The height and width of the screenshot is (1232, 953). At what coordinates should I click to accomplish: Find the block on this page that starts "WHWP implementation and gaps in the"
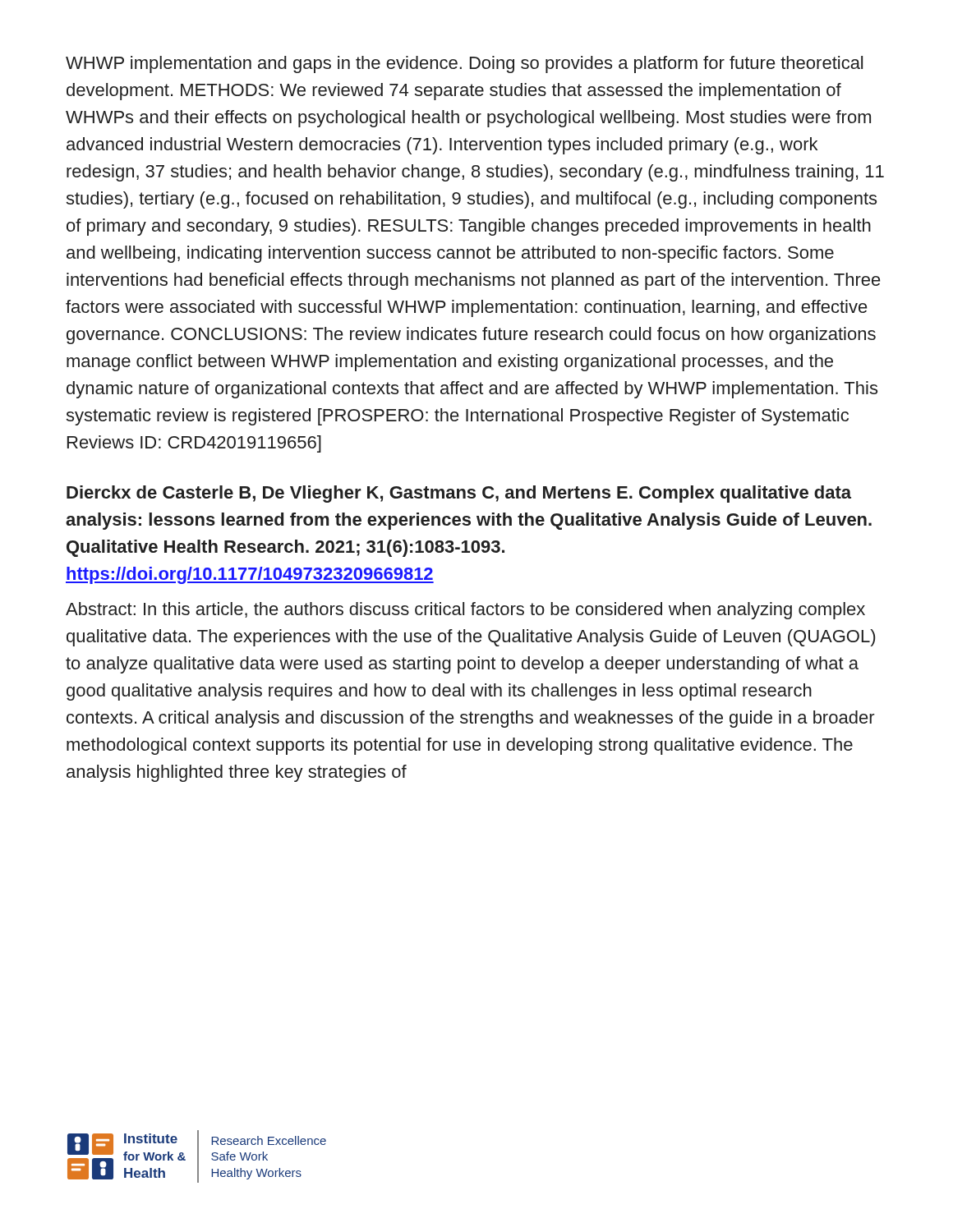click(475, 253)
